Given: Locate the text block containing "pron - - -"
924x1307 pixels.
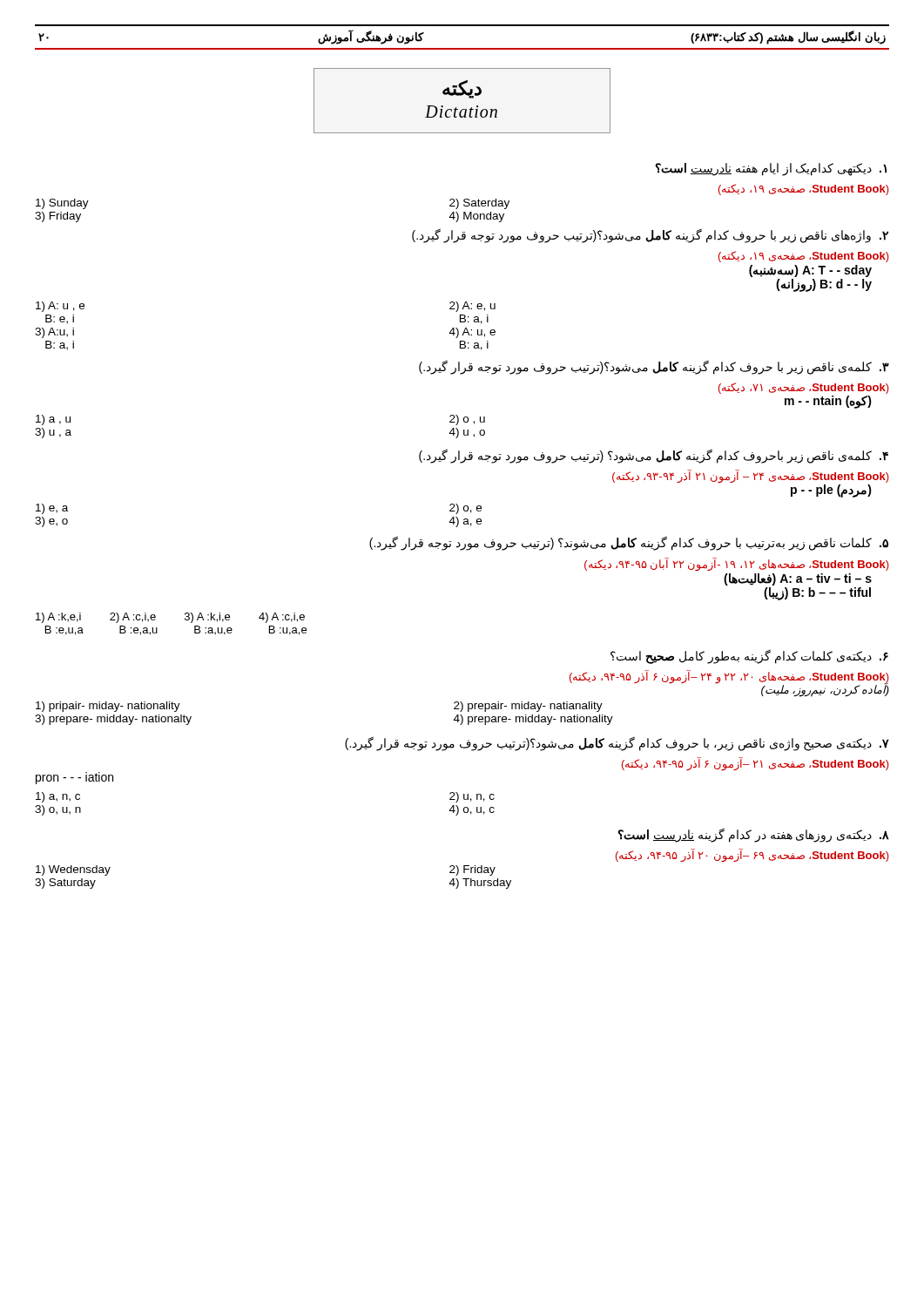Looking at the screenshot, I should tap(74, 777).
